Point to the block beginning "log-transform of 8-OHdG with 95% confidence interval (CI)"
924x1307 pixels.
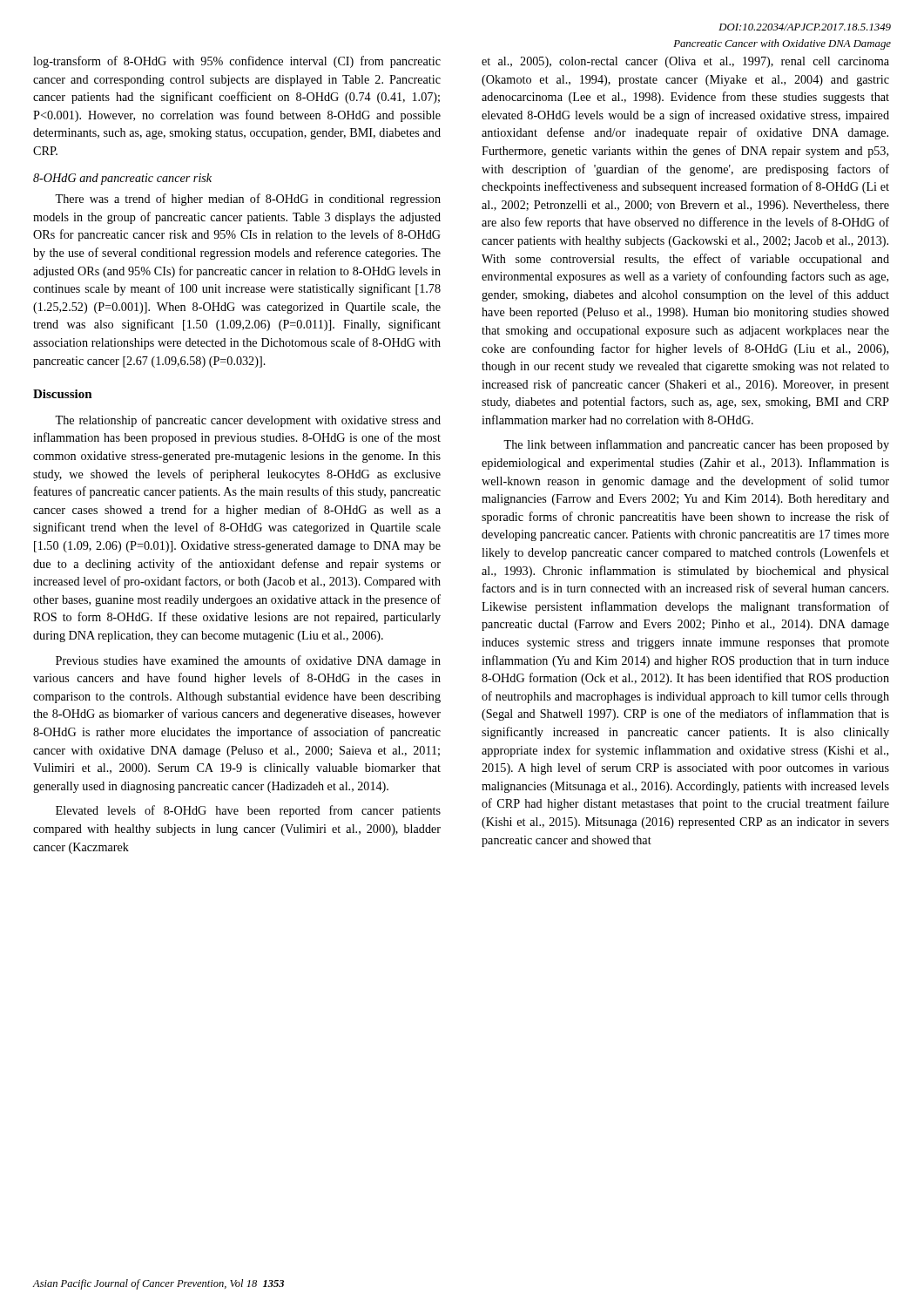(237, 106)
